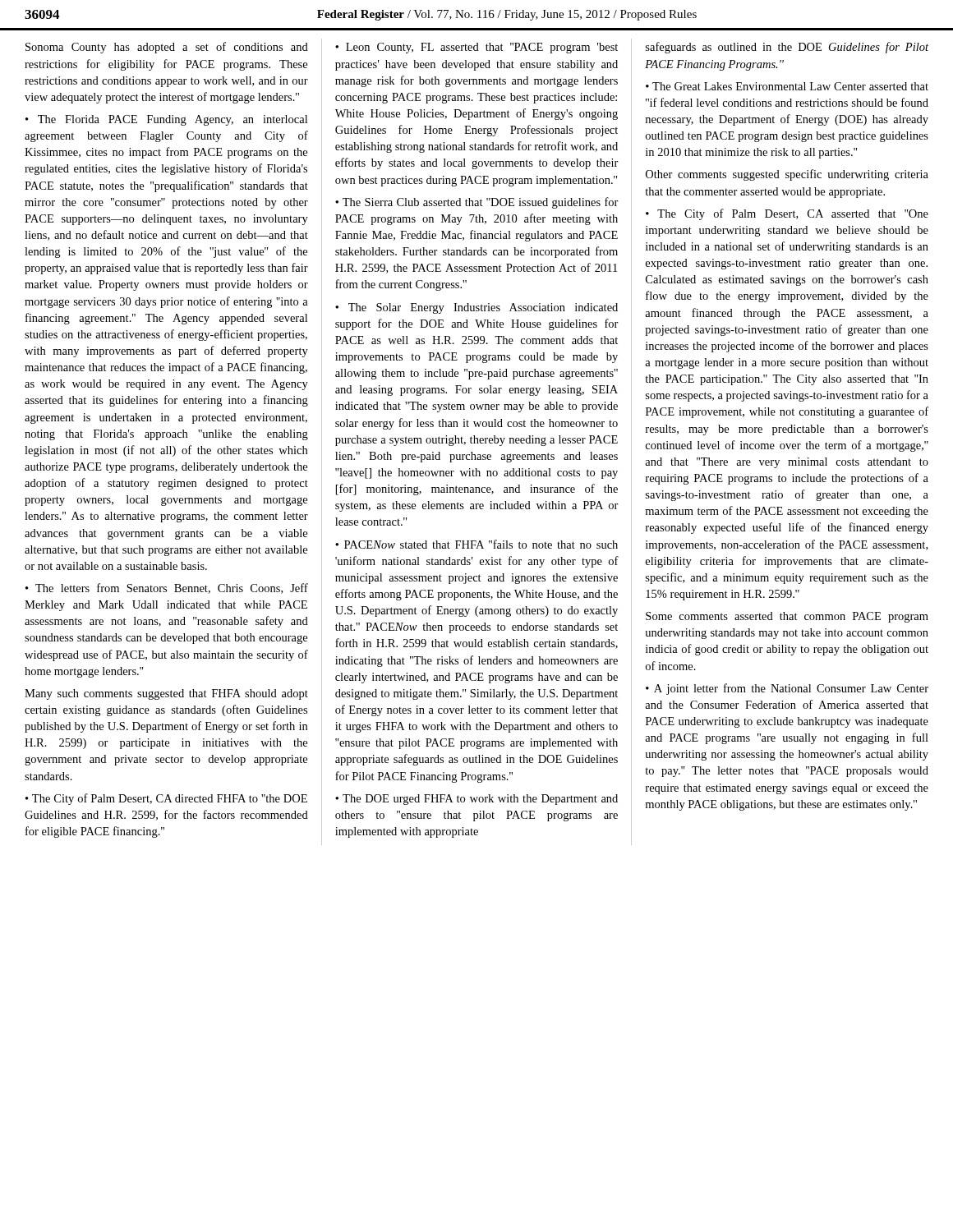
Task: Click on the text block that says "Many such comments suggested that FHFA should adopt"
Action: 166,734
